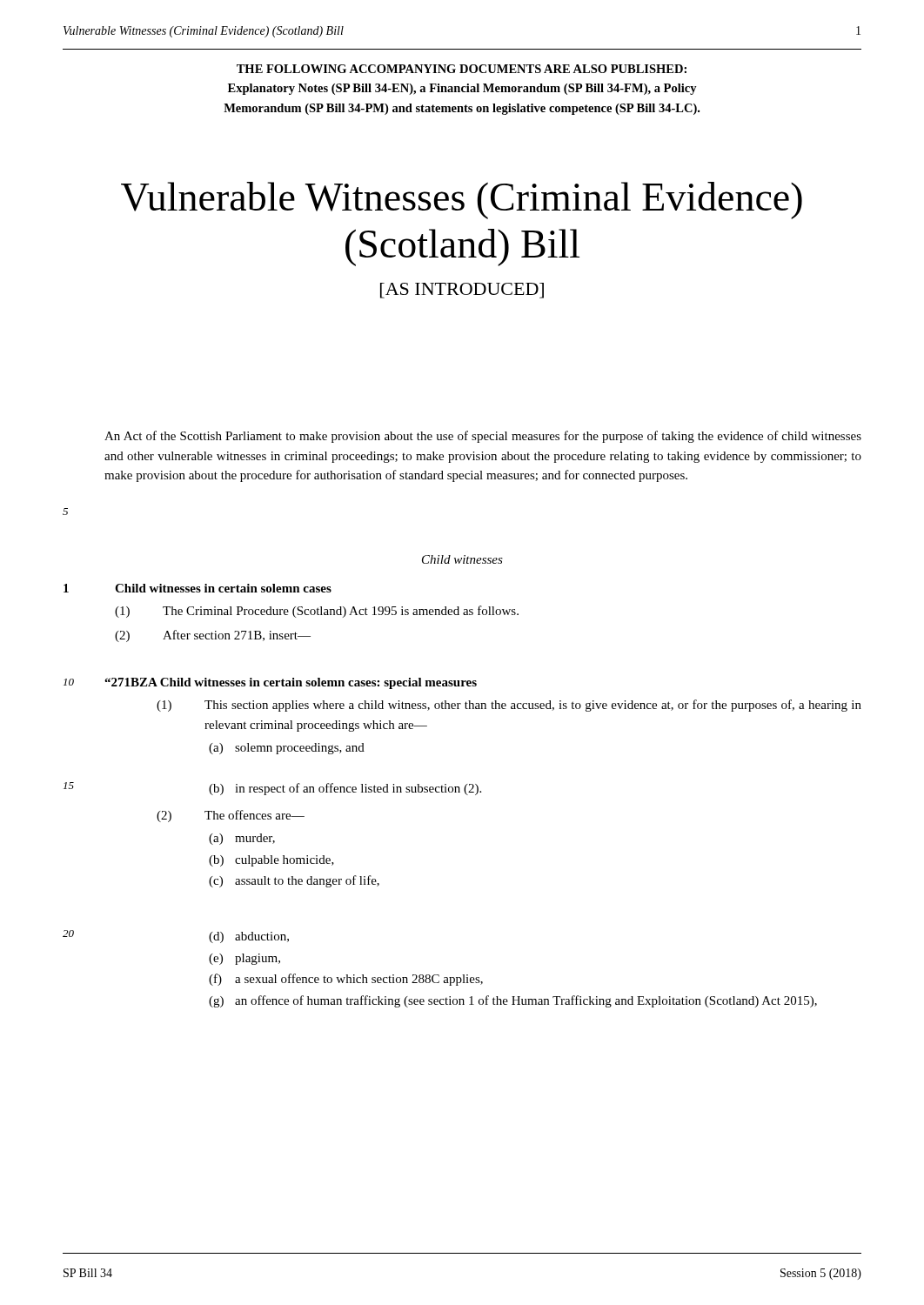Click on the text starting "THE FOLLOWING ACCOMPANYING DOCUMENTS ARE"
This screenshot has width=924, height=1305.
click(x=462, y=88)
